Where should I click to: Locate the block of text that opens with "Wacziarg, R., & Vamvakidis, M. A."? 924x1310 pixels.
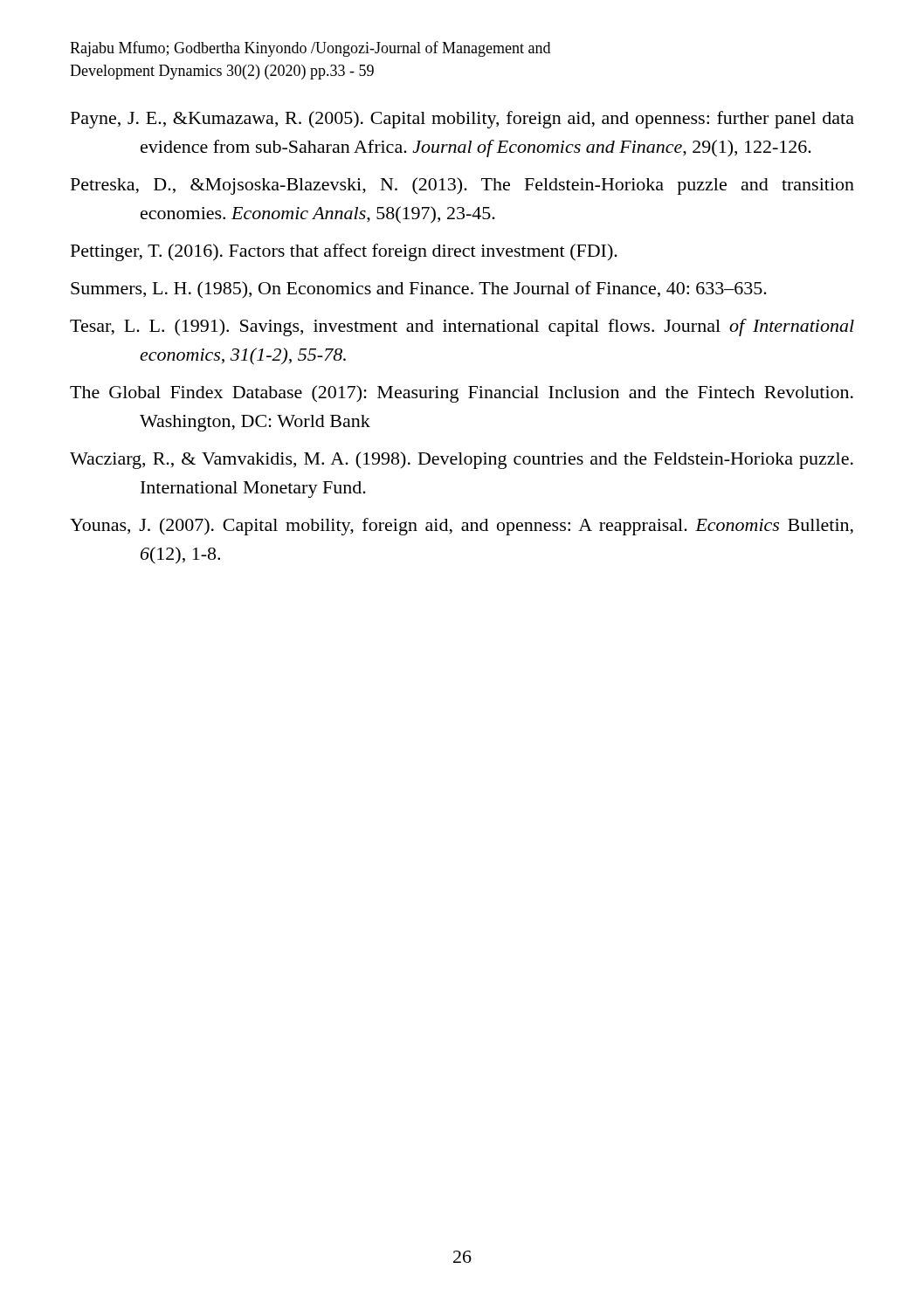tap(462, 472)
